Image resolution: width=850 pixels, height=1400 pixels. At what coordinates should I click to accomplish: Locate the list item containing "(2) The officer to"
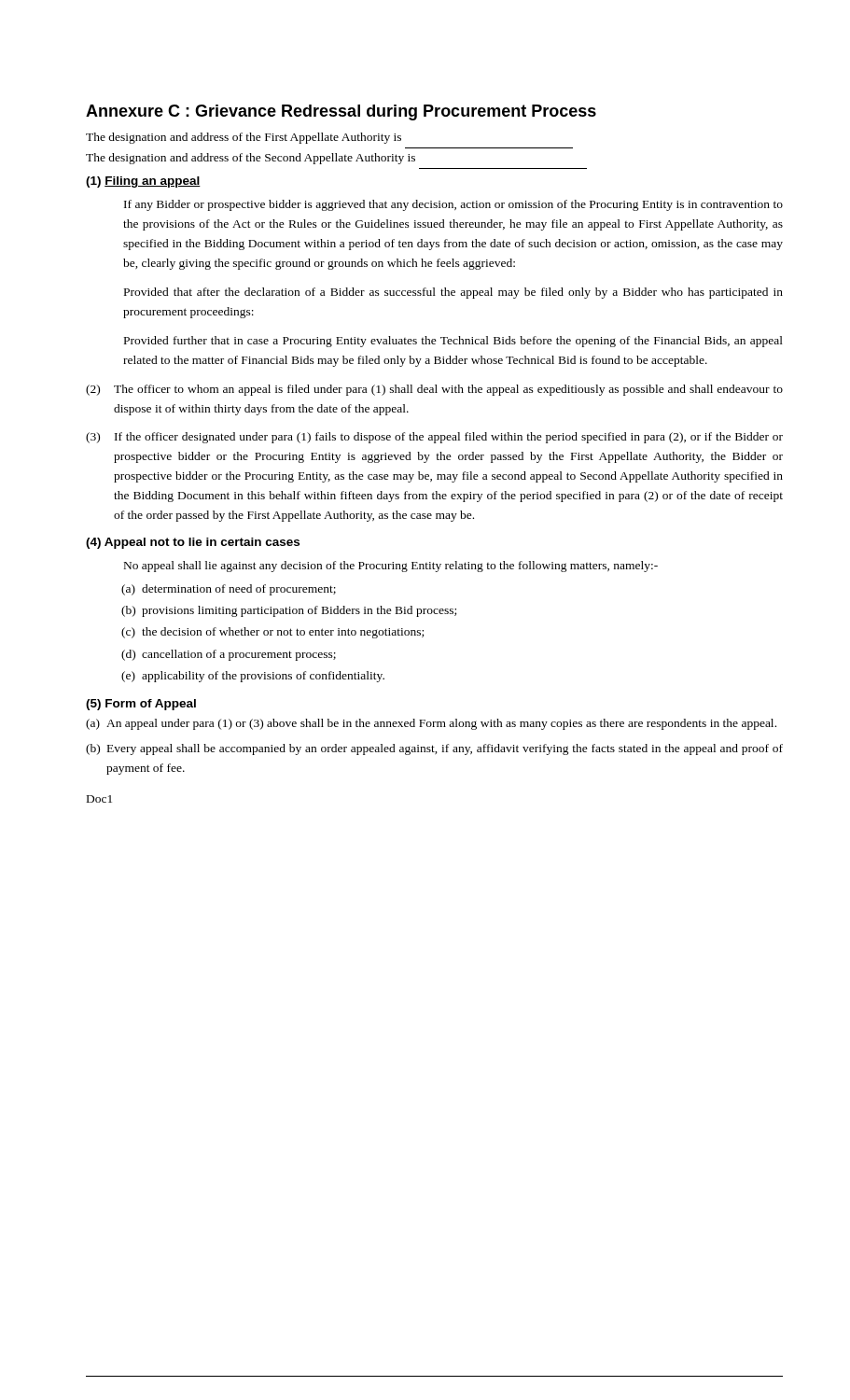coord(434,399)
